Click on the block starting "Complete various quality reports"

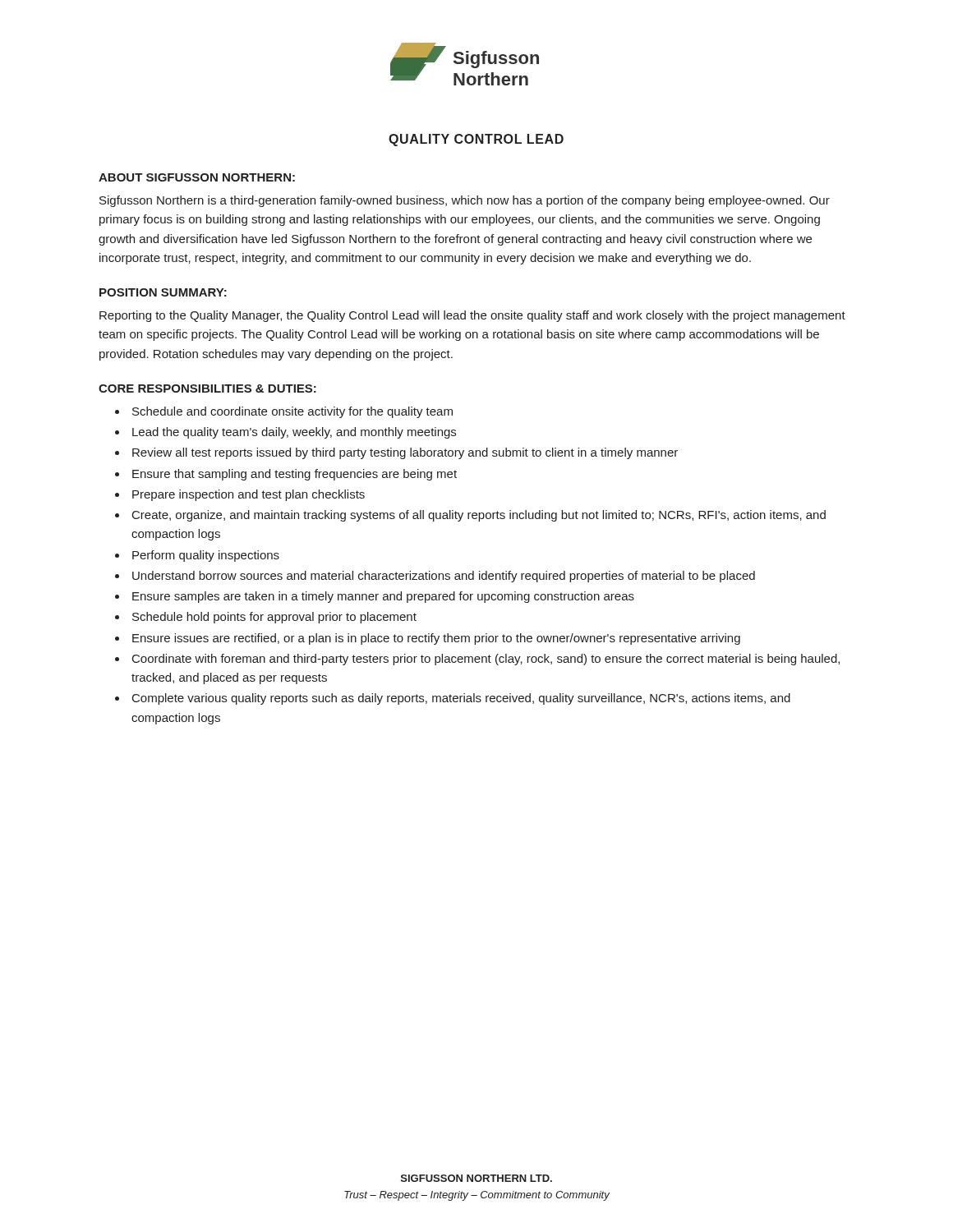pos(461,707)
